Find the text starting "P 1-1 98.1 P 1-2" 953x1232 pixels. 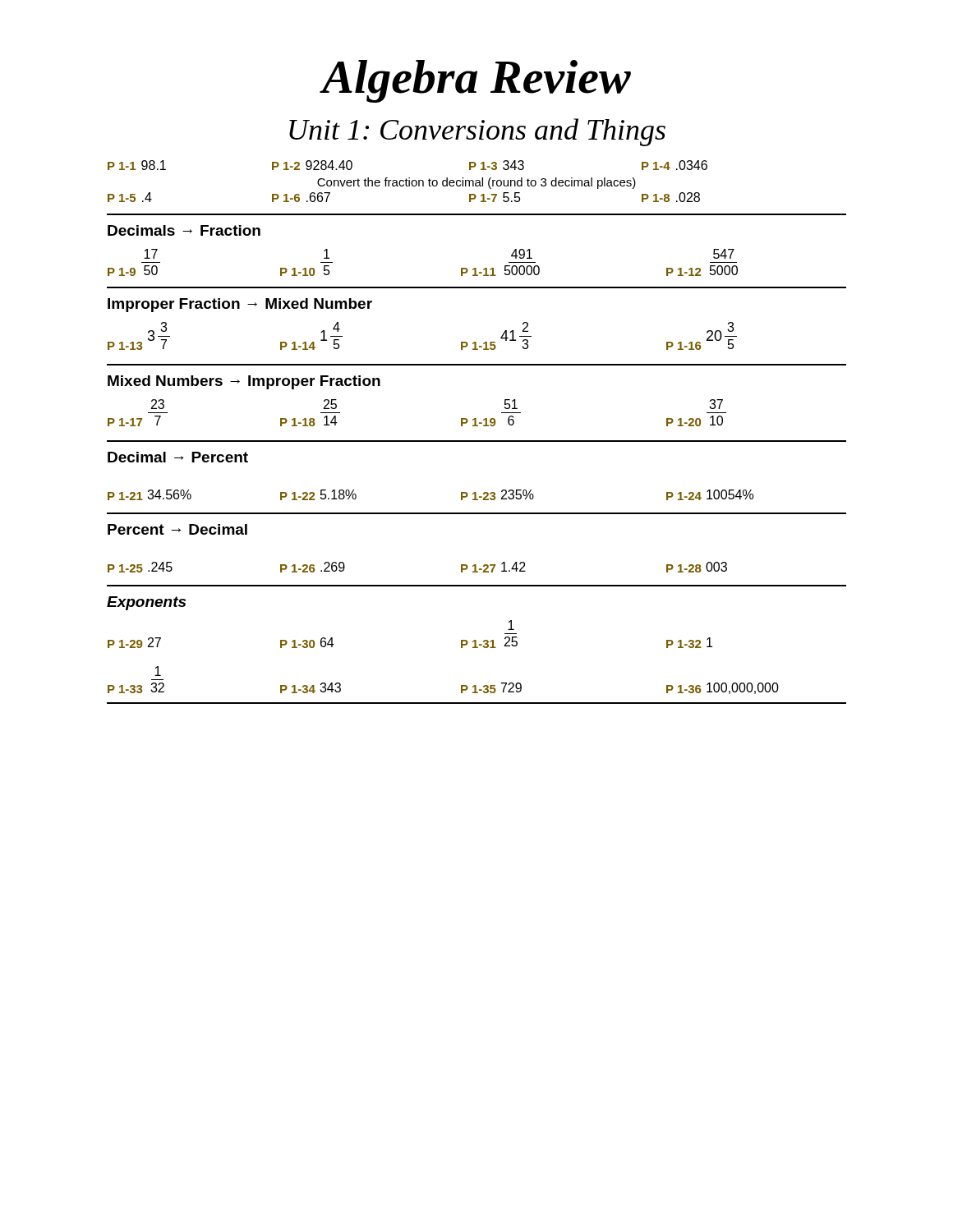[476, 182]
